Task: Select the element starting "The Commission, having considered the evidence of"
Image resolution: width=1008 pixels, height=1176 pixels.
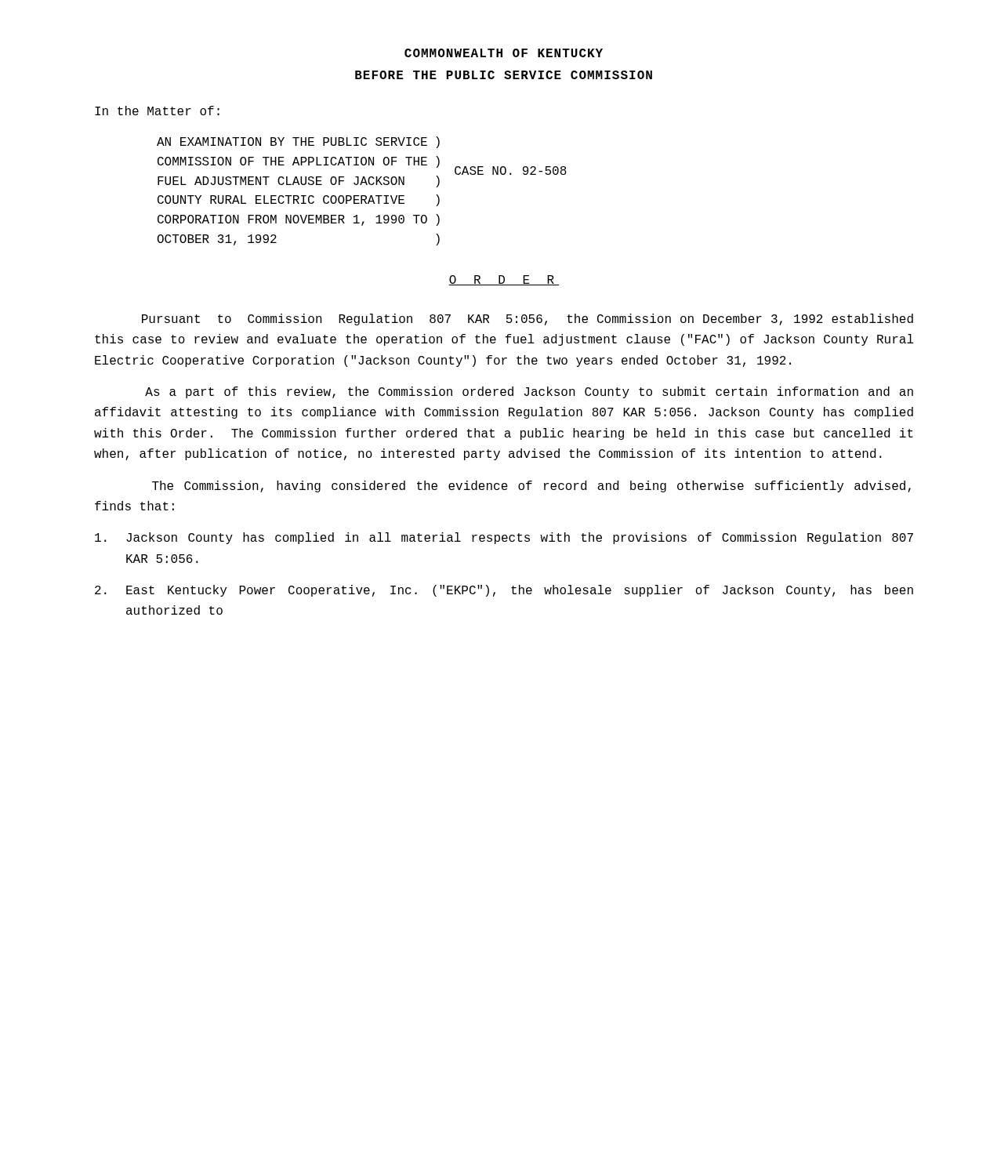Action: coord(504,497)
